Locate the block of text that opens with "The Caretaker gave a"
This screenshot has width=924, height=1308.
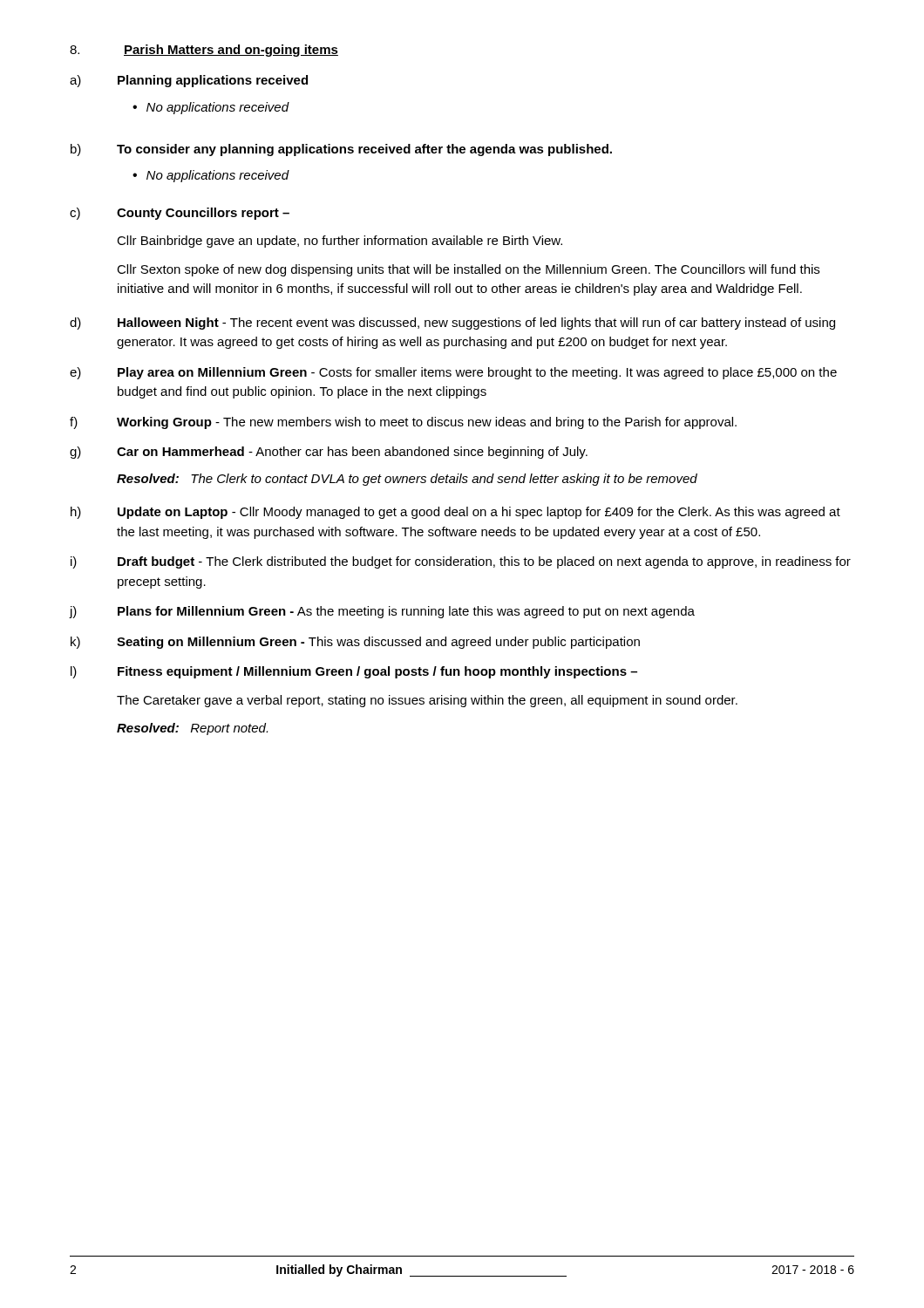coord(428,700)
